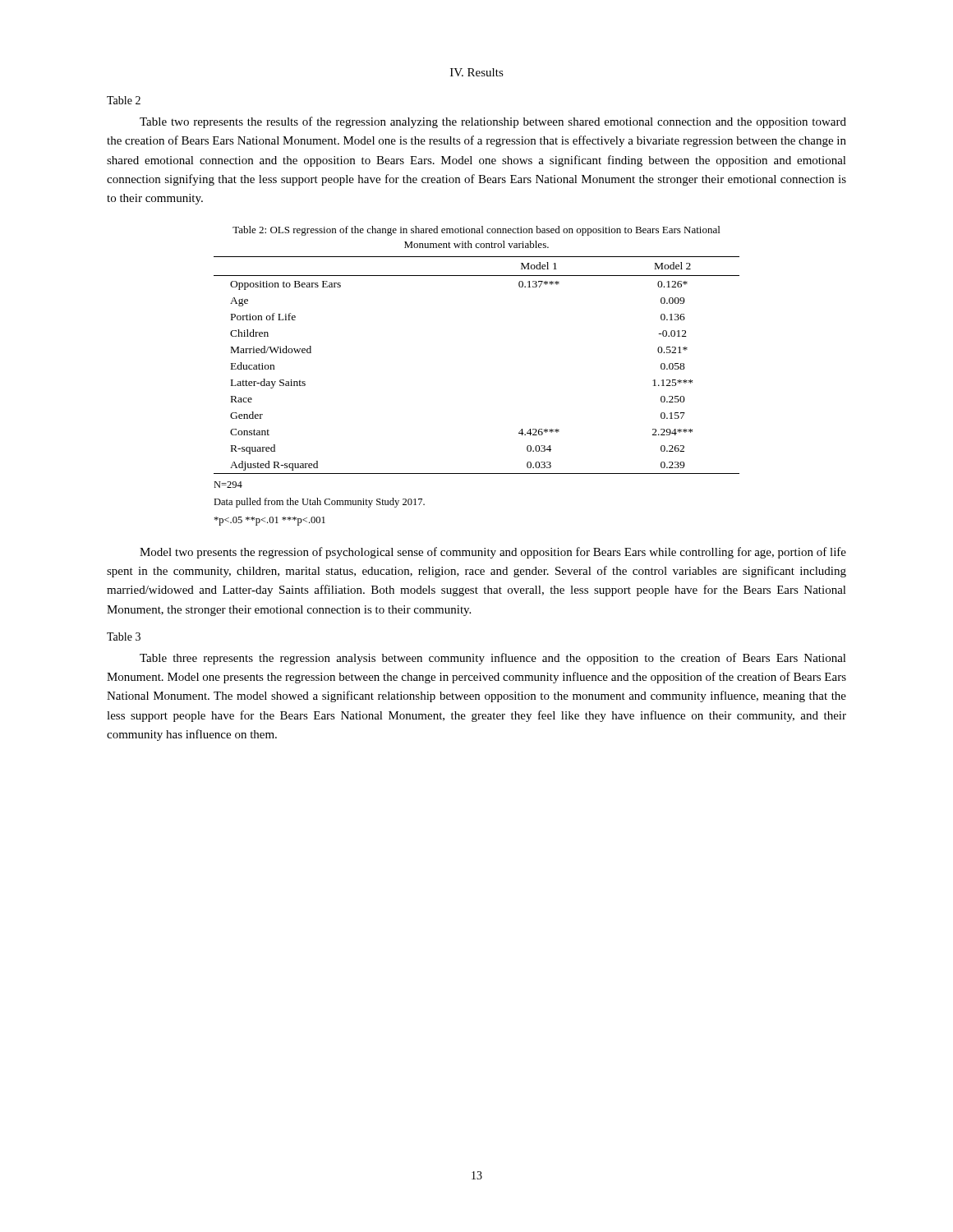
Task: Find the region starting "IV. Results"
Action: tap(476, 72)
